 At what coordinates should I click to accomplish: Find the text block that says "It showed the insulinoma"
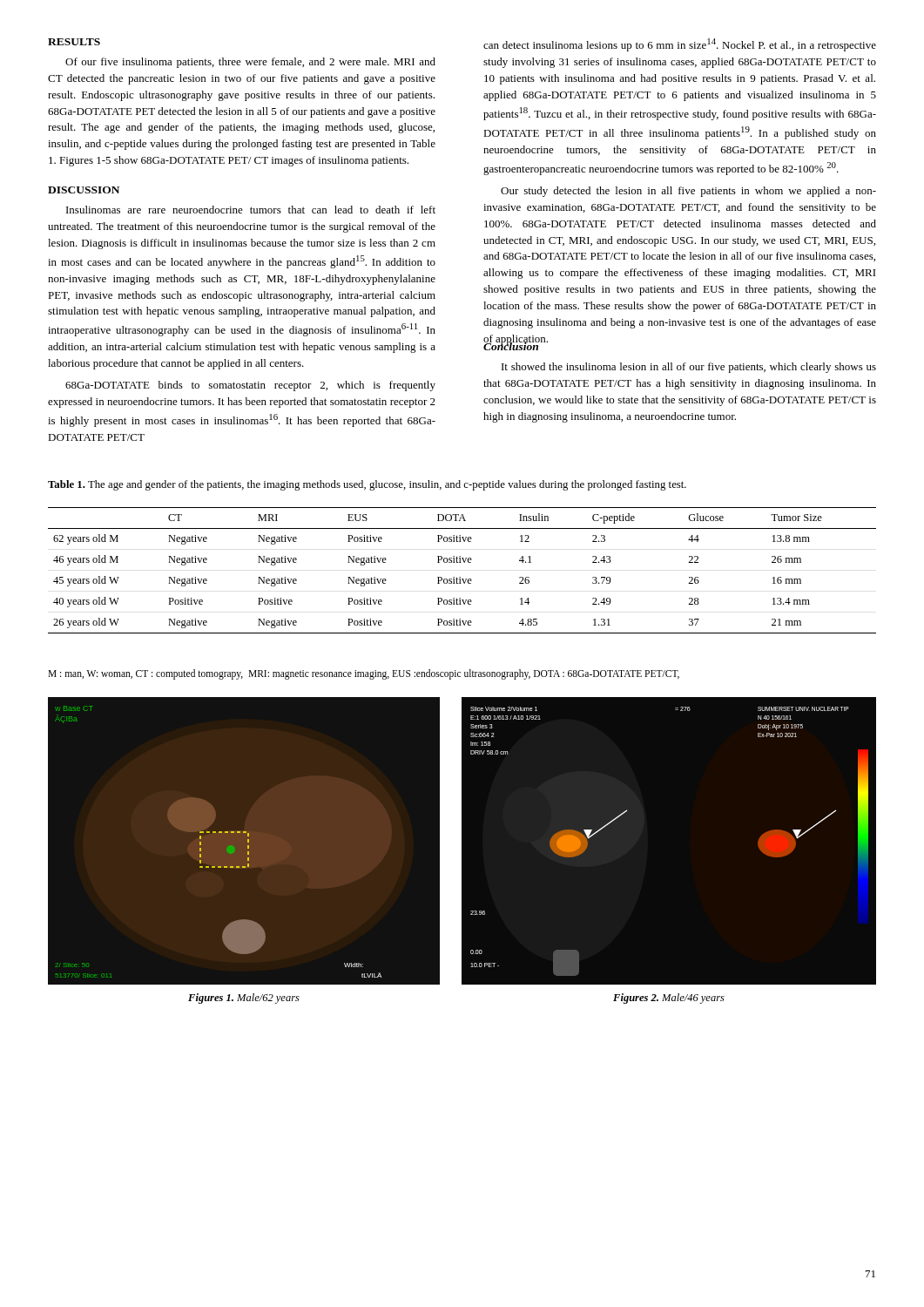point(680,392)
